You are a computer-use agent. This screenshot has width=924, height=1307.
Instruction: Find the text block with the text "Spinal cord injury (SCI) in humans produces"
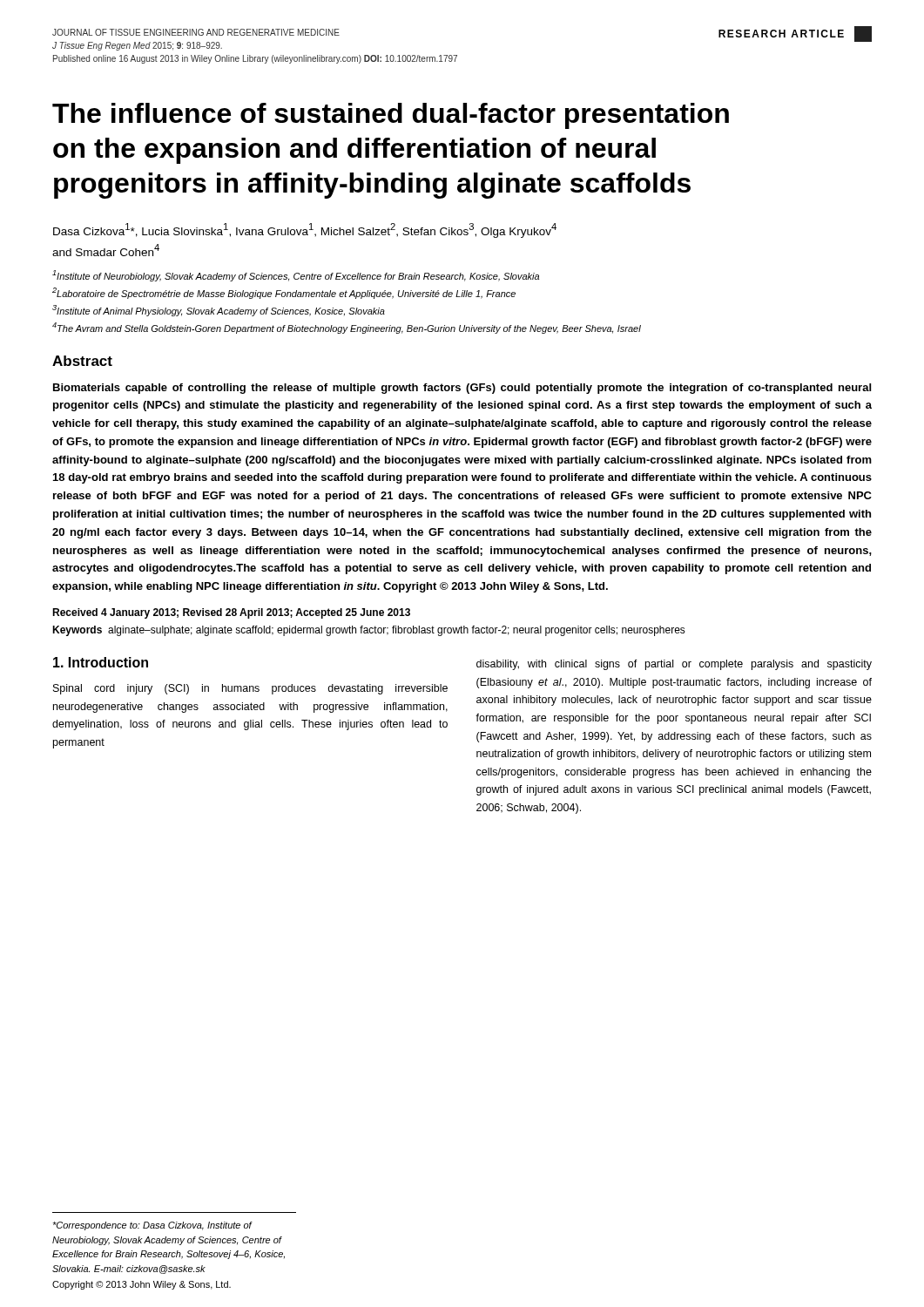coord(250,715)
